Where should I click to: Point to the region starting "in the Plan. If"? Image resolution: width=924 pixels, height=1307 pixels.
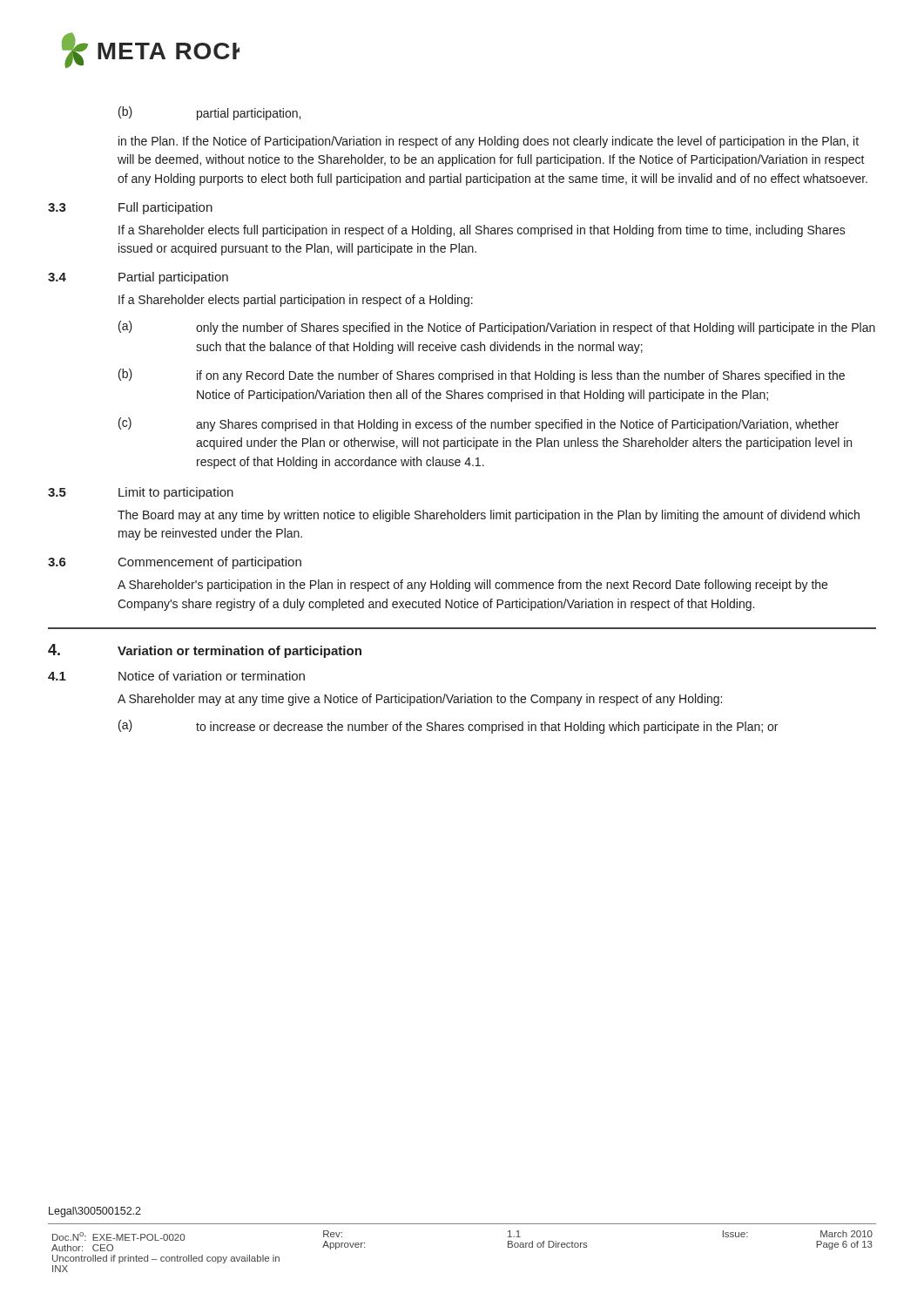point(493,160)
